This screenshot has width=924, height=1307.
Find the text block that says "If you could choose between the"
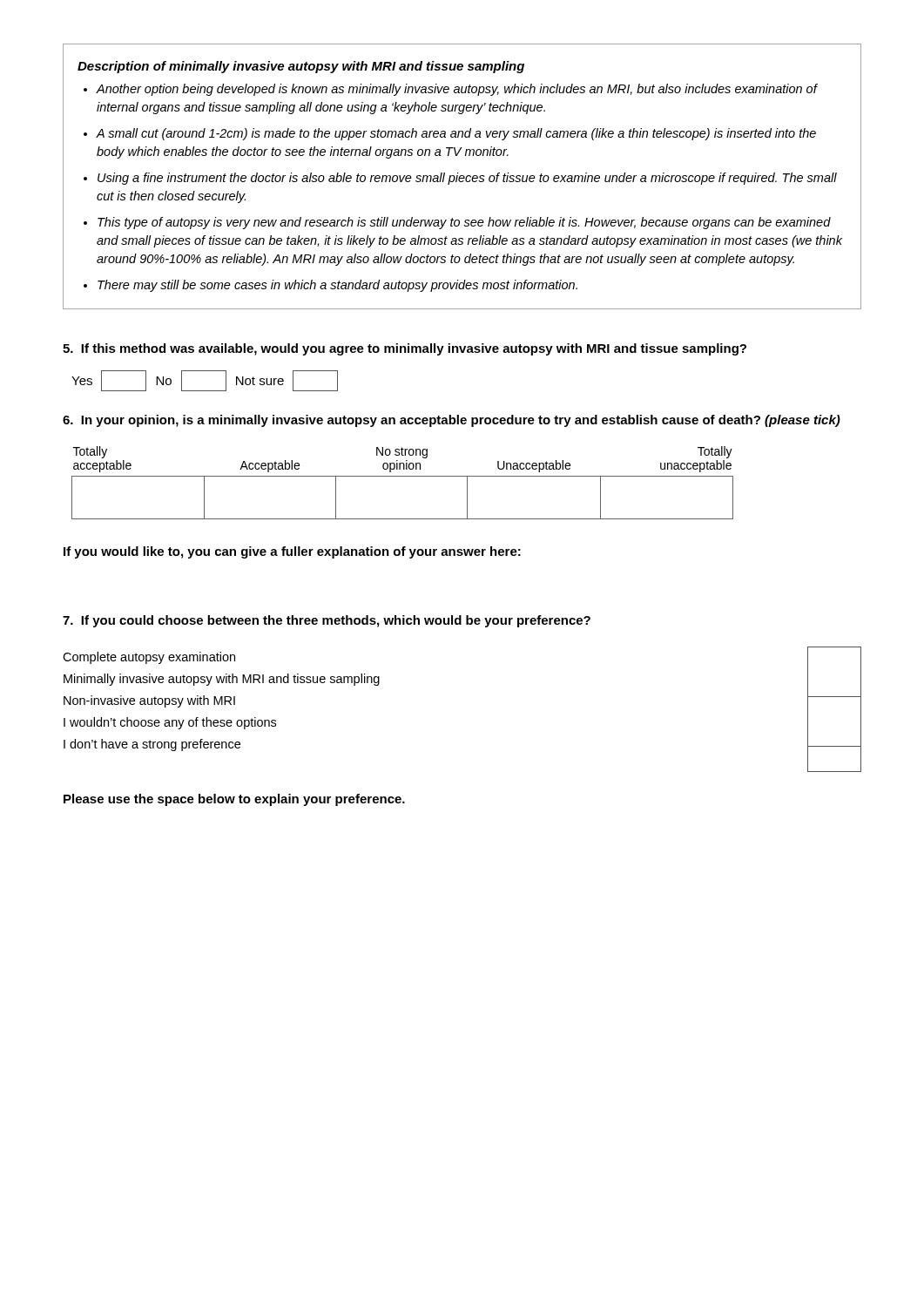[x=327, y=621]
